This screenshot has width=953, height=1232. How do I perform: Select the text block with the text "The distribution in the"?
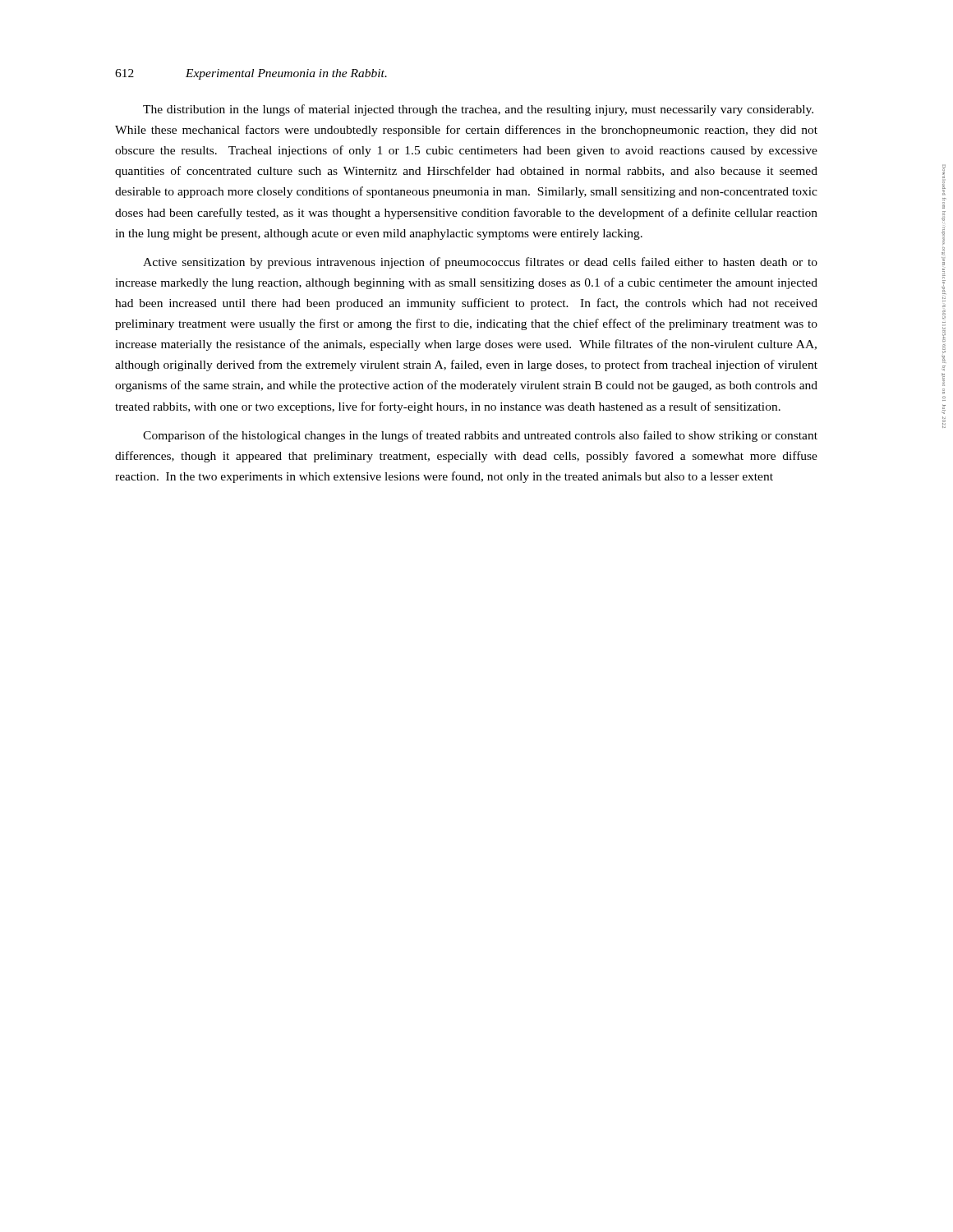click(x=466, y=171)
